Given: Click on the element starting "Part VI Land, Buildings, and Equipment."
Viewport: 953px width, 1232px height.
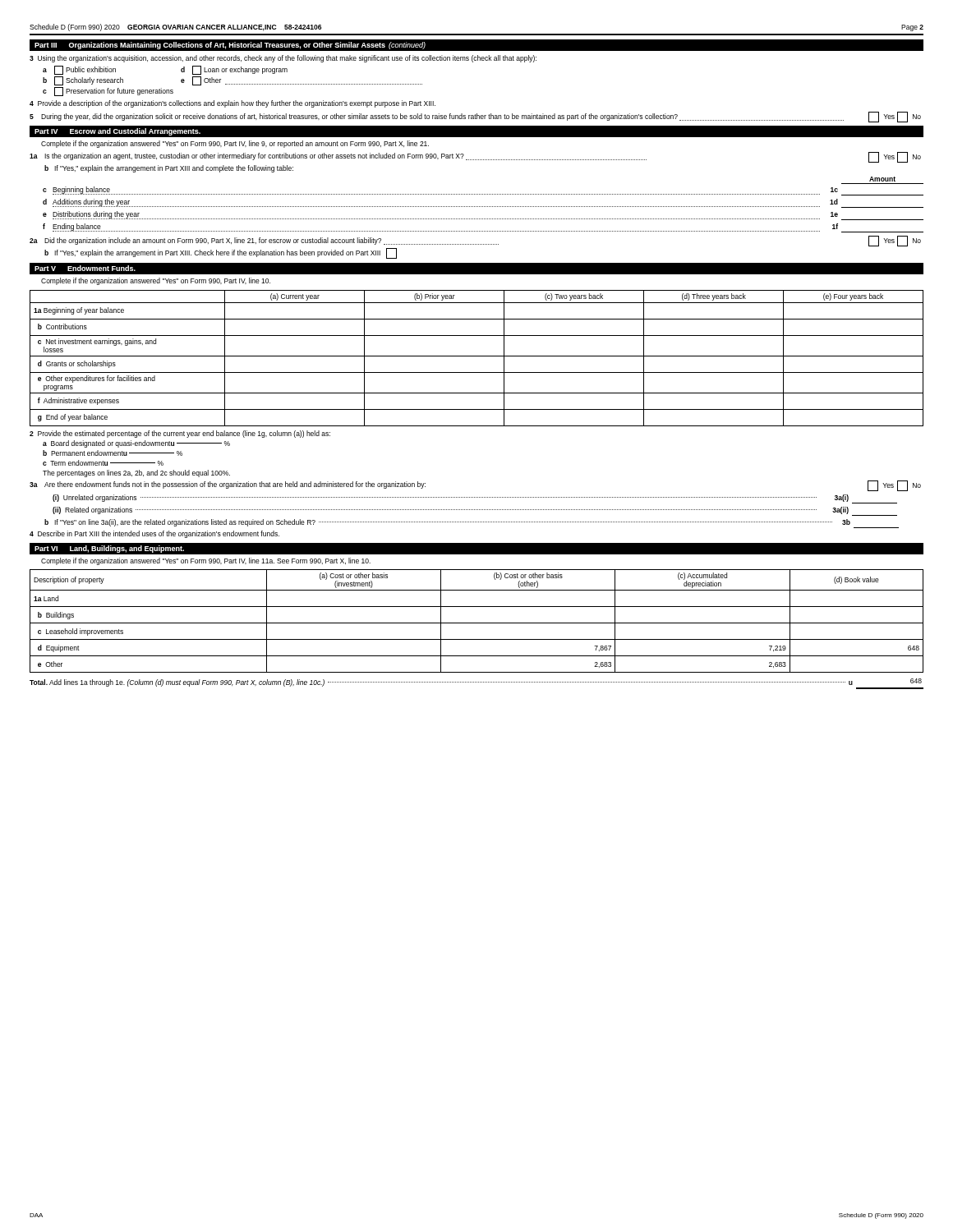Looking at the screenshot, I should [x=476, y=548].
